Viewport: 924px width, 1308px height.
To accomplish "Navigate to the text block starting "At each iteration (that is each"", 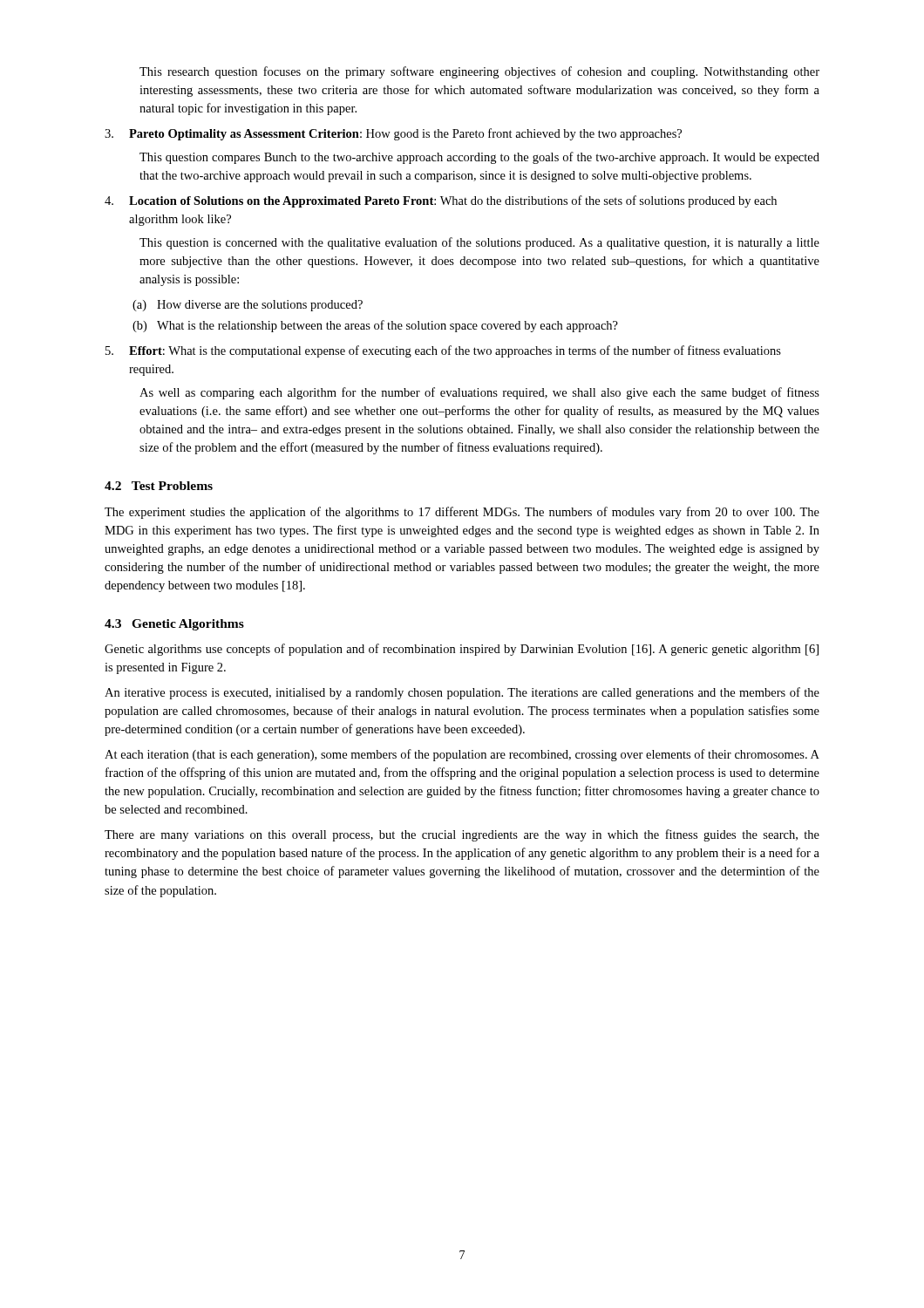I will (x=462, y=783).
